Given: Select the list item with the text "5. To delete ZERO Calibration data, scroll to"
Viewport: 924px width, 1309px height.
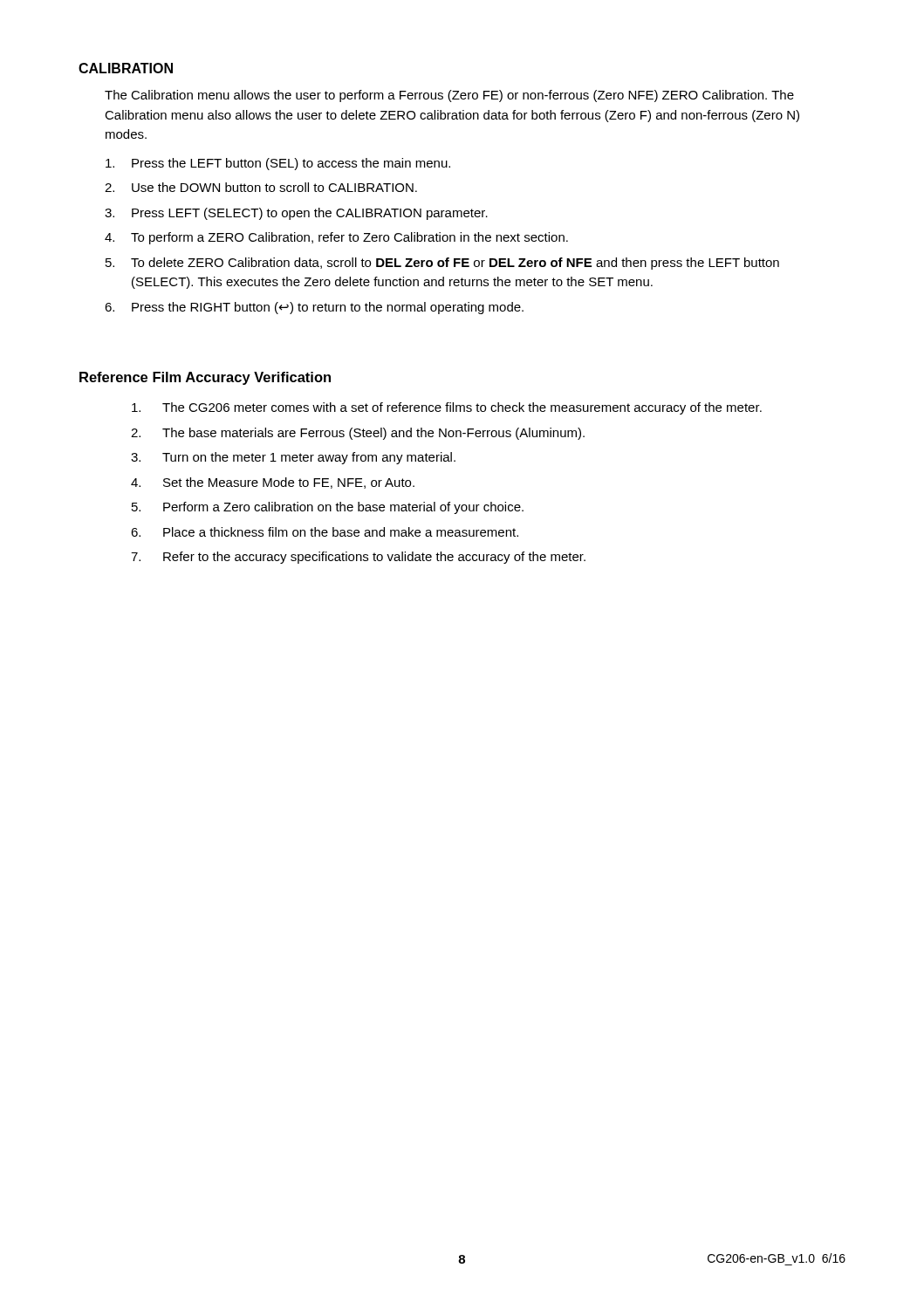Looking at the screenshot, I should (x=475, y=272).
